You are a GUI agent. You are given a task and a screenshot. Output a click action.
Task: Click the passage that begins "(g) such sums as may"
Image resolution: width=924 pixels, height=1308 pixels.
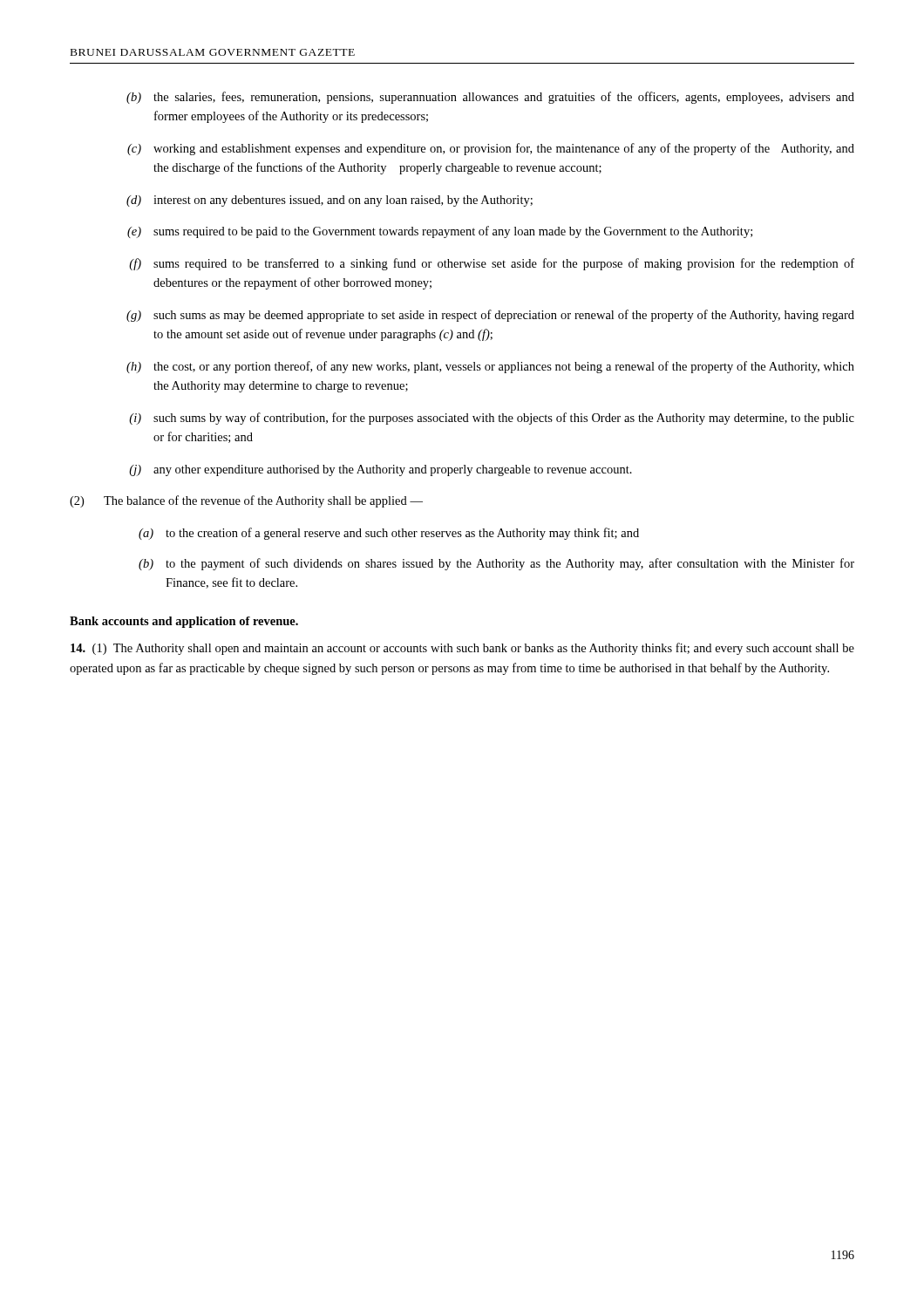[x=462, y=325]
